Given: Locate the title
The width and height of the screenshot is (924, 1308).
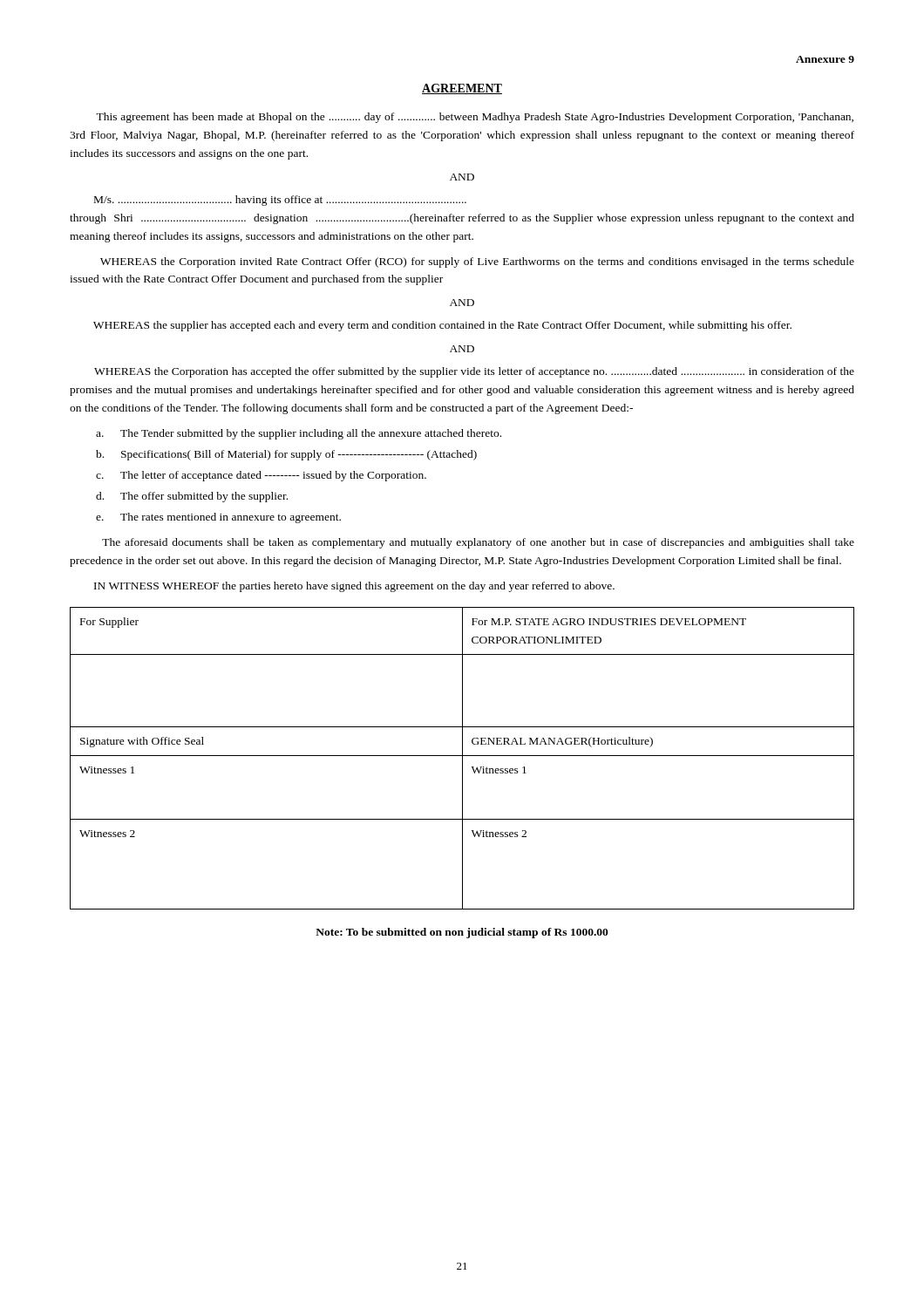Looking at the screenshot, I should click(462, 89).
